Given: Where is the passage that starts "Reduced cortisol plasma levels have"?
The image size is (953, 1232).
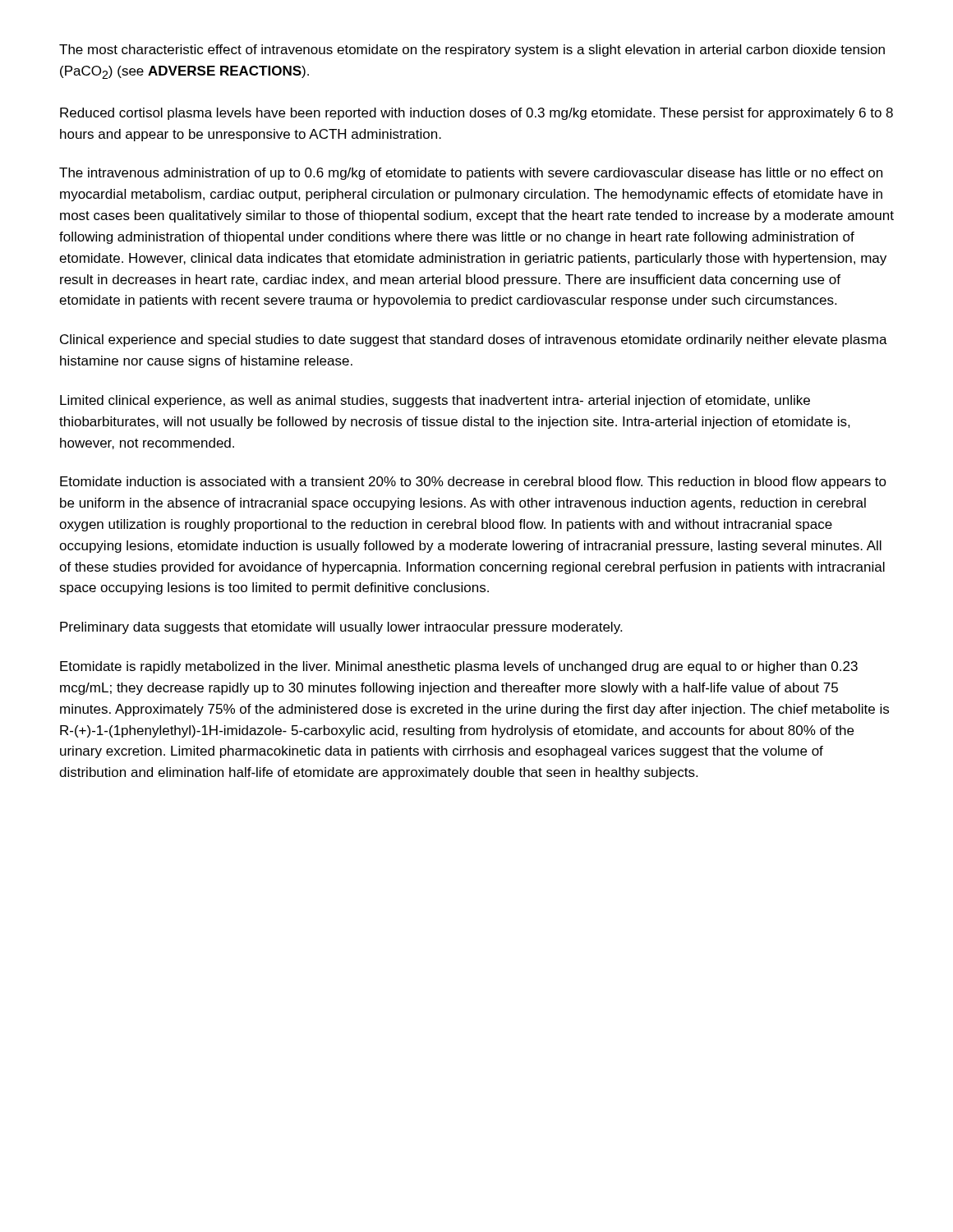Looking at the screenshot, I should point(476,123).
